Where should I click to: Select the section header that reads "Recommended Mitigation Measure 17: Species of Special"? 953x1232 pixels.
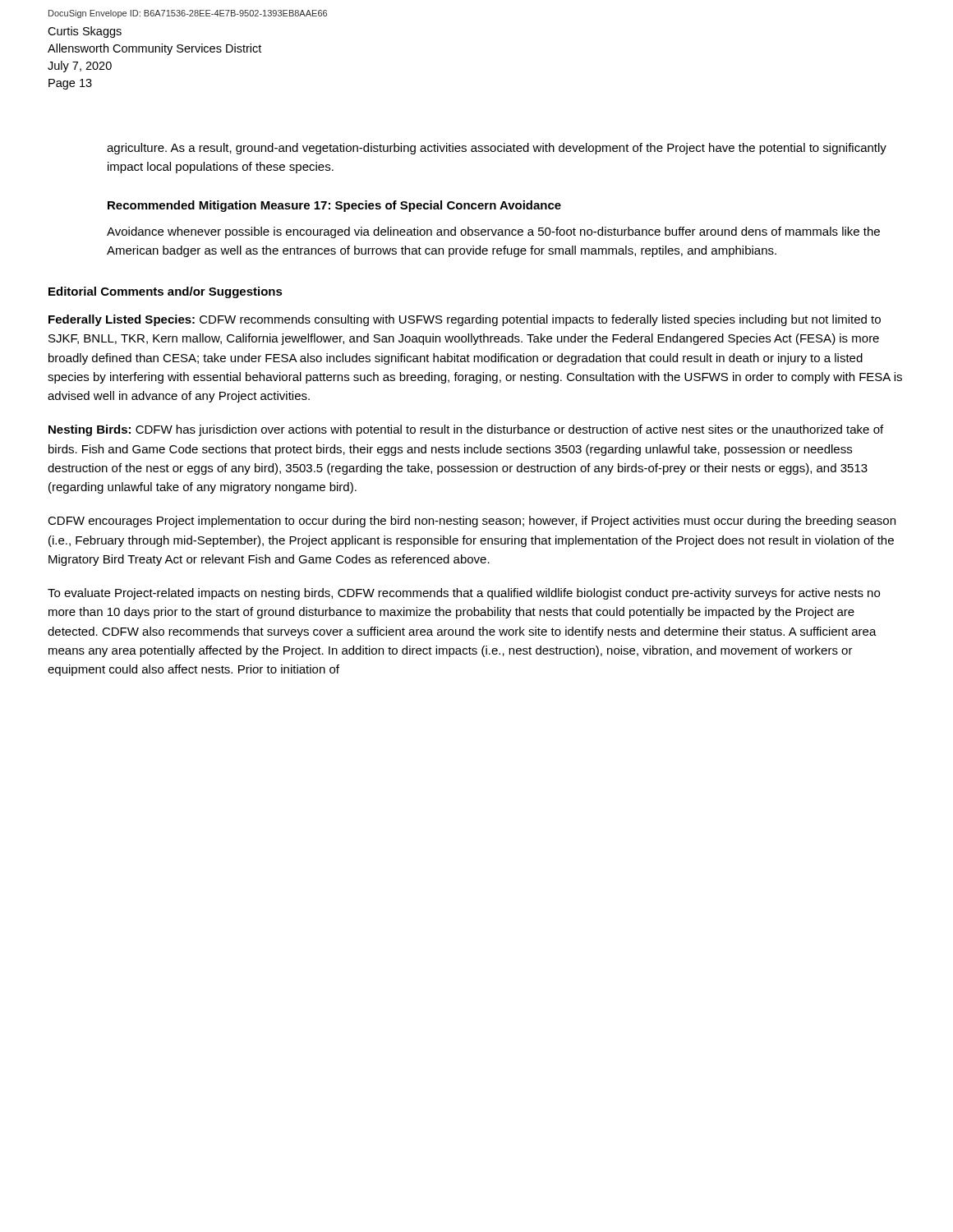click(334, 205)
